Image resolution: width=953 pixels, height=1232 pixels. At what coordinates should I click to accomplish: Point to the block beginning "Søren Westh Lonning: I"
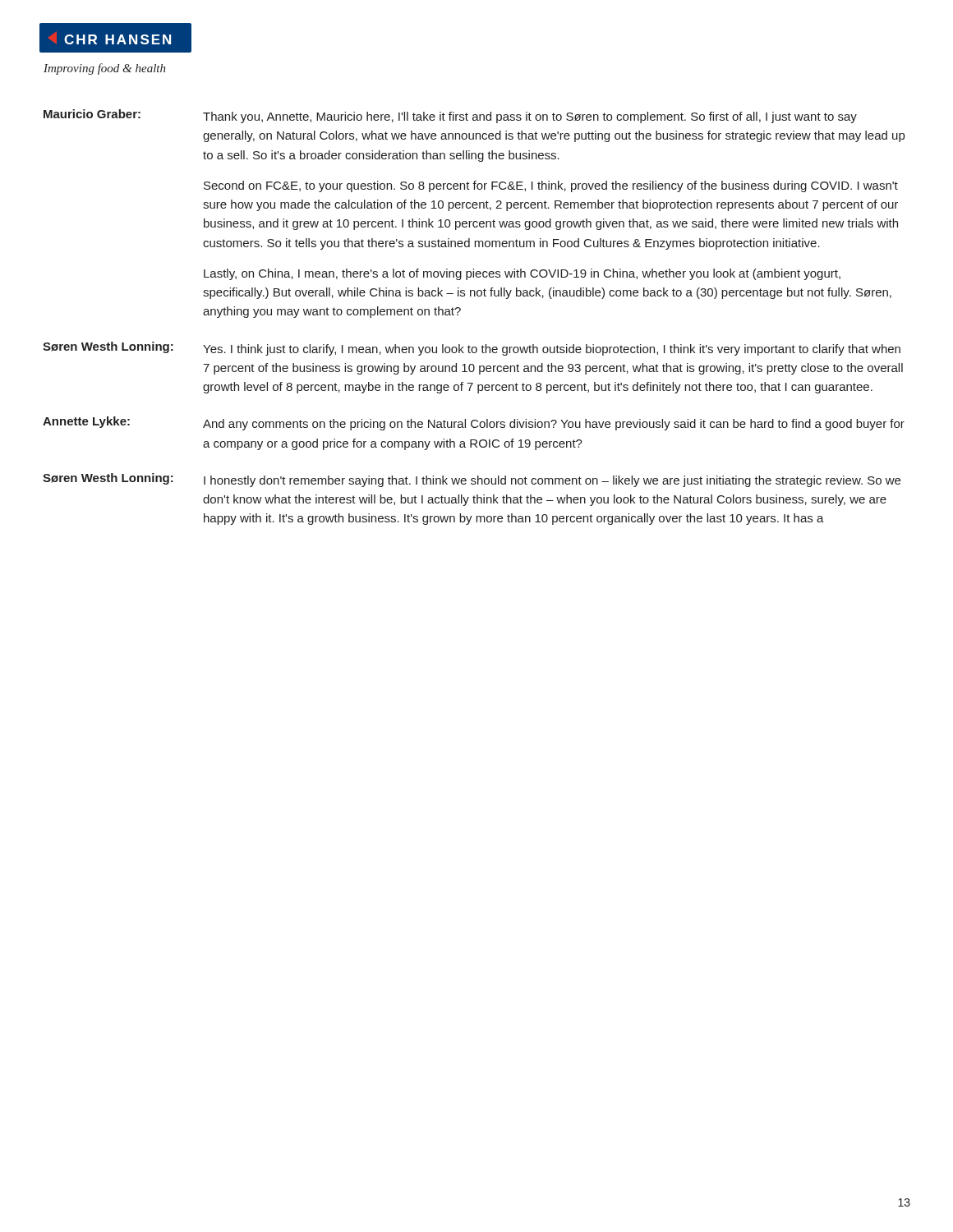pyautogui.click(x=476, y=499)
